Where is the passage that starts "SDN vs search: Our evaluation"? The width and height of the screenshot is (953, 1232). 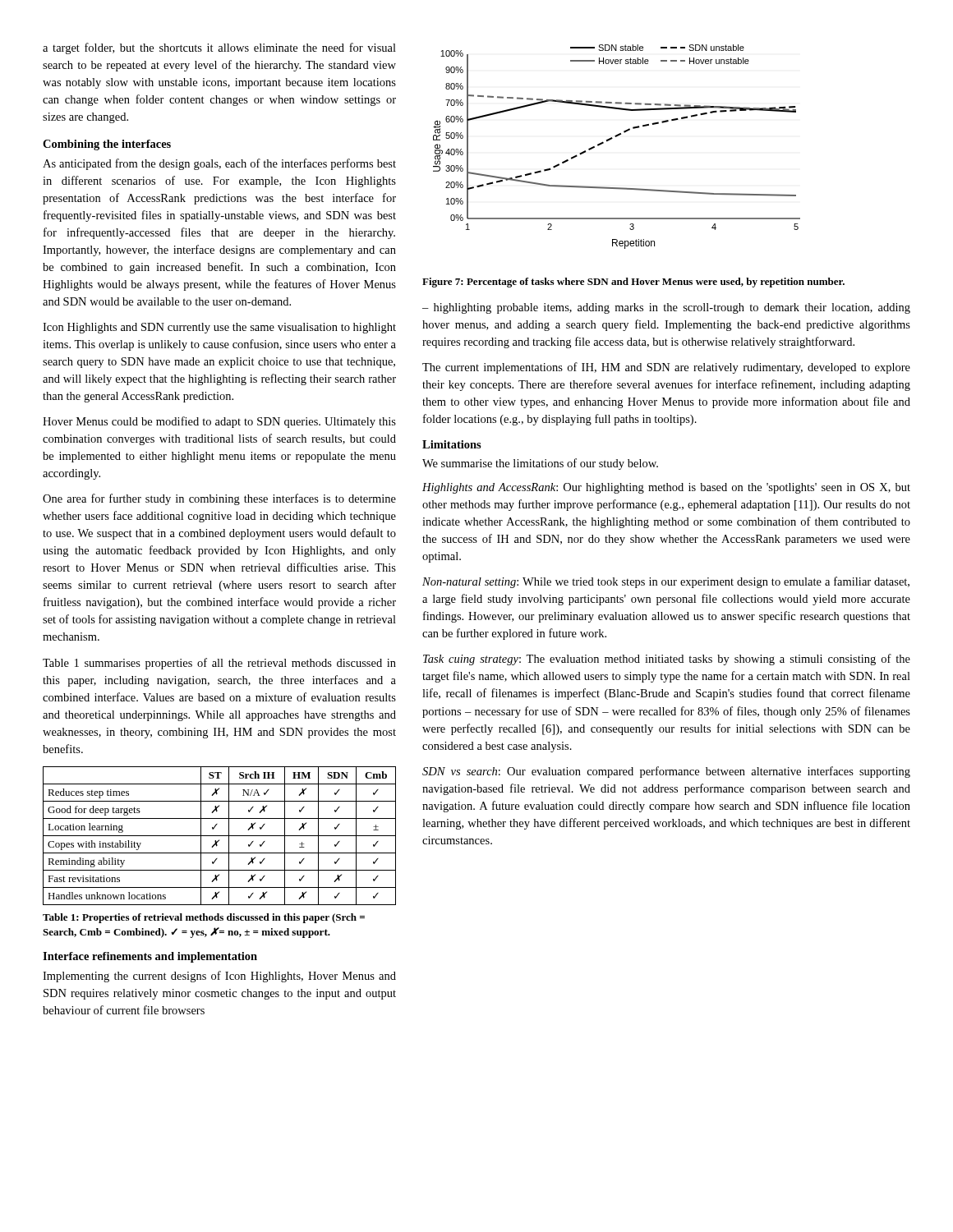(x=666, y=805)
